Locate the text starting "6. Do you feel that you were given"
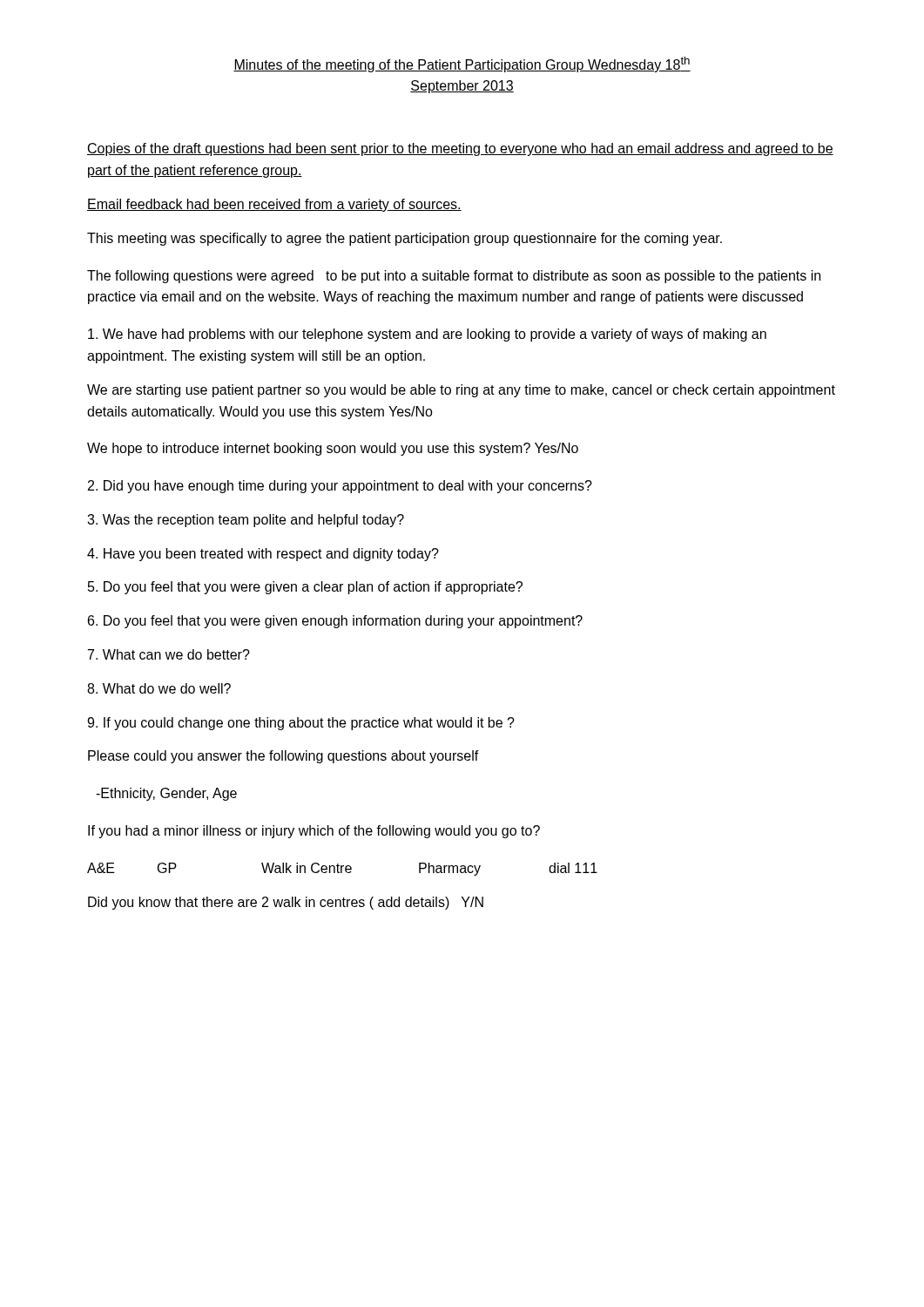 pyautogui.click(x=335, y=621)
